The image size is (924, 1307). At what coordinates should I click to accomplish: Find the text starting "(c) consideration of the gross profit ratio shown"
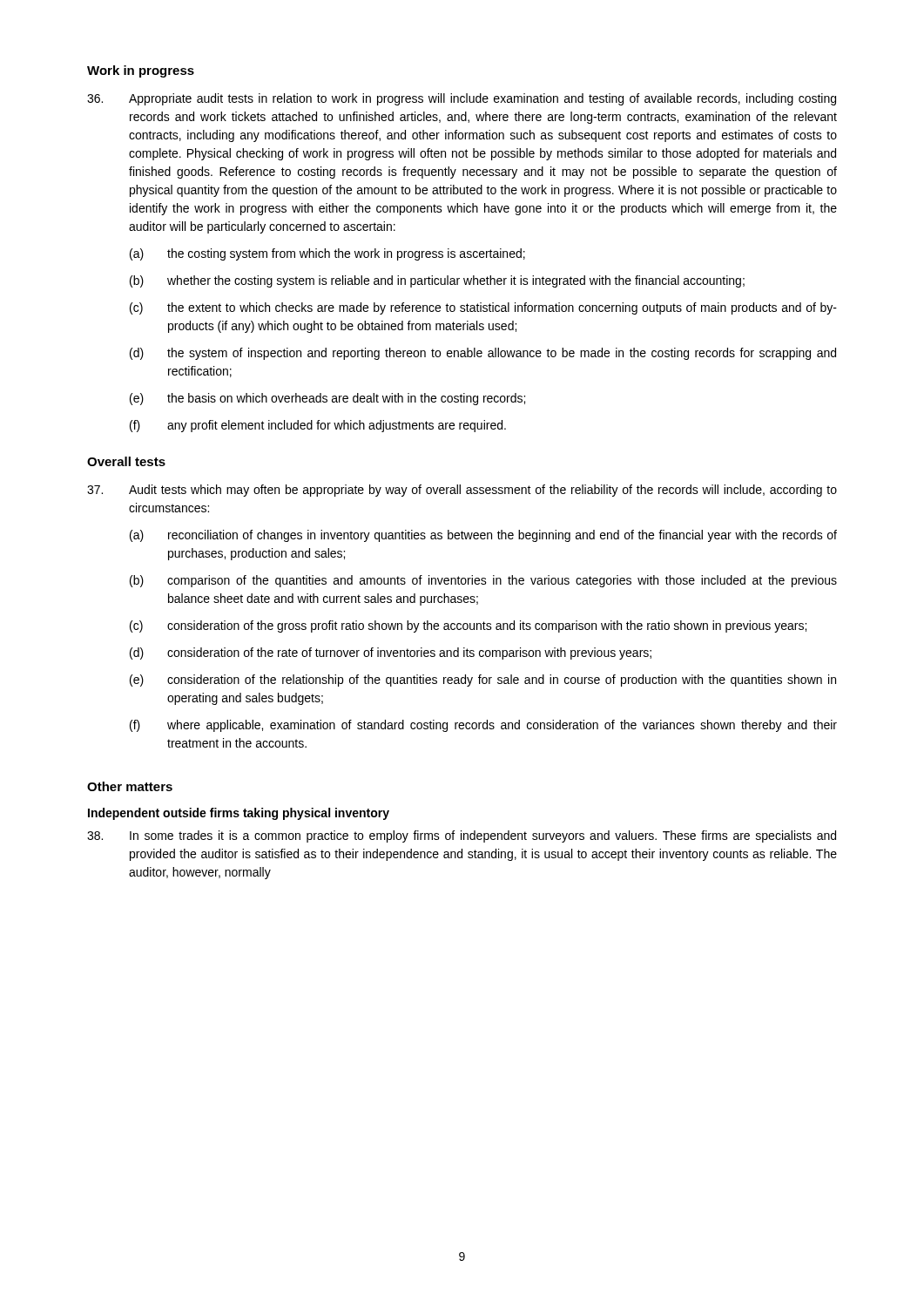[483, 626]
